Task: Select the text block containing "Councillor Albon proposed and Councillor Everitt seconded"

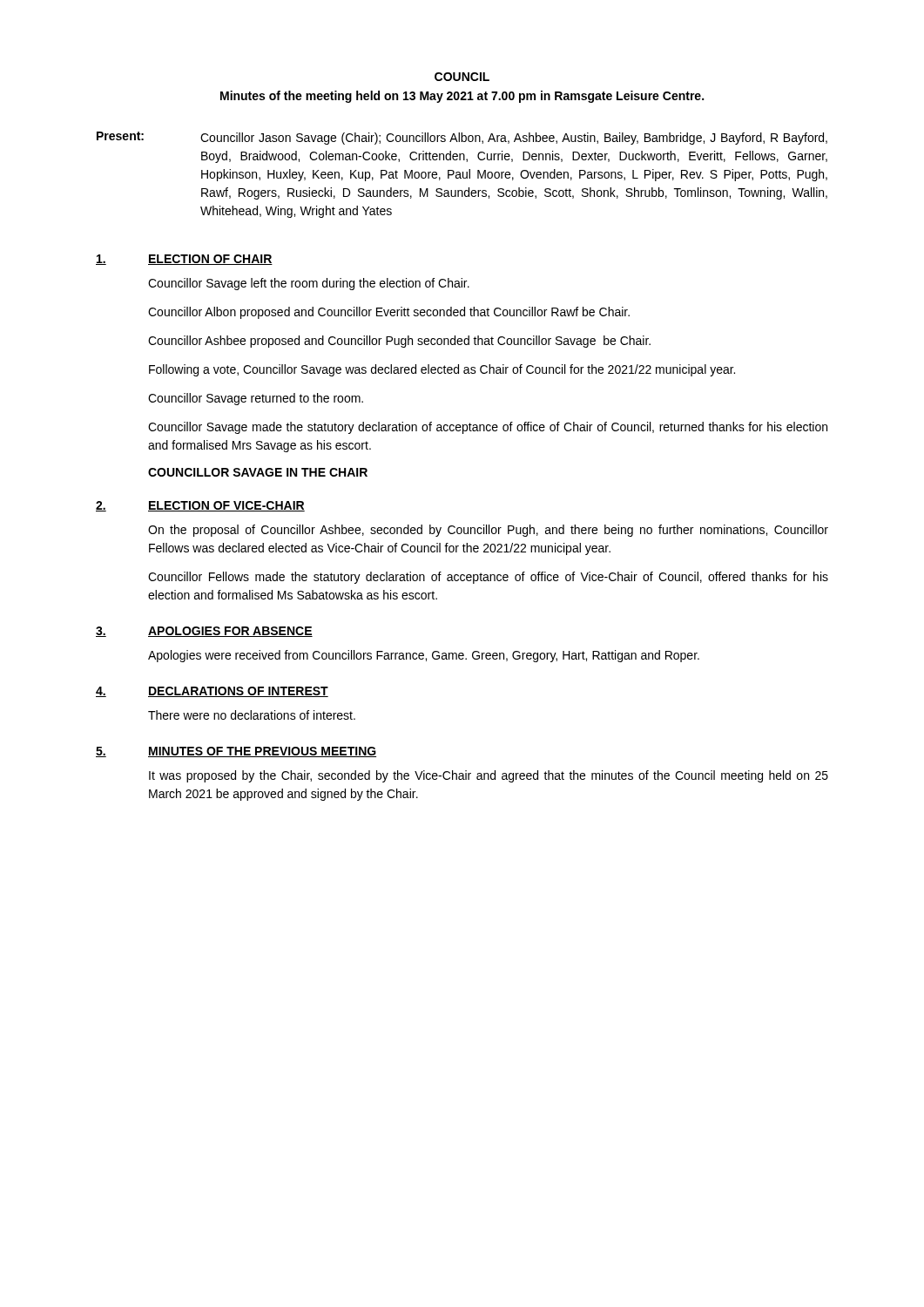Action: [x=488, y=312]
